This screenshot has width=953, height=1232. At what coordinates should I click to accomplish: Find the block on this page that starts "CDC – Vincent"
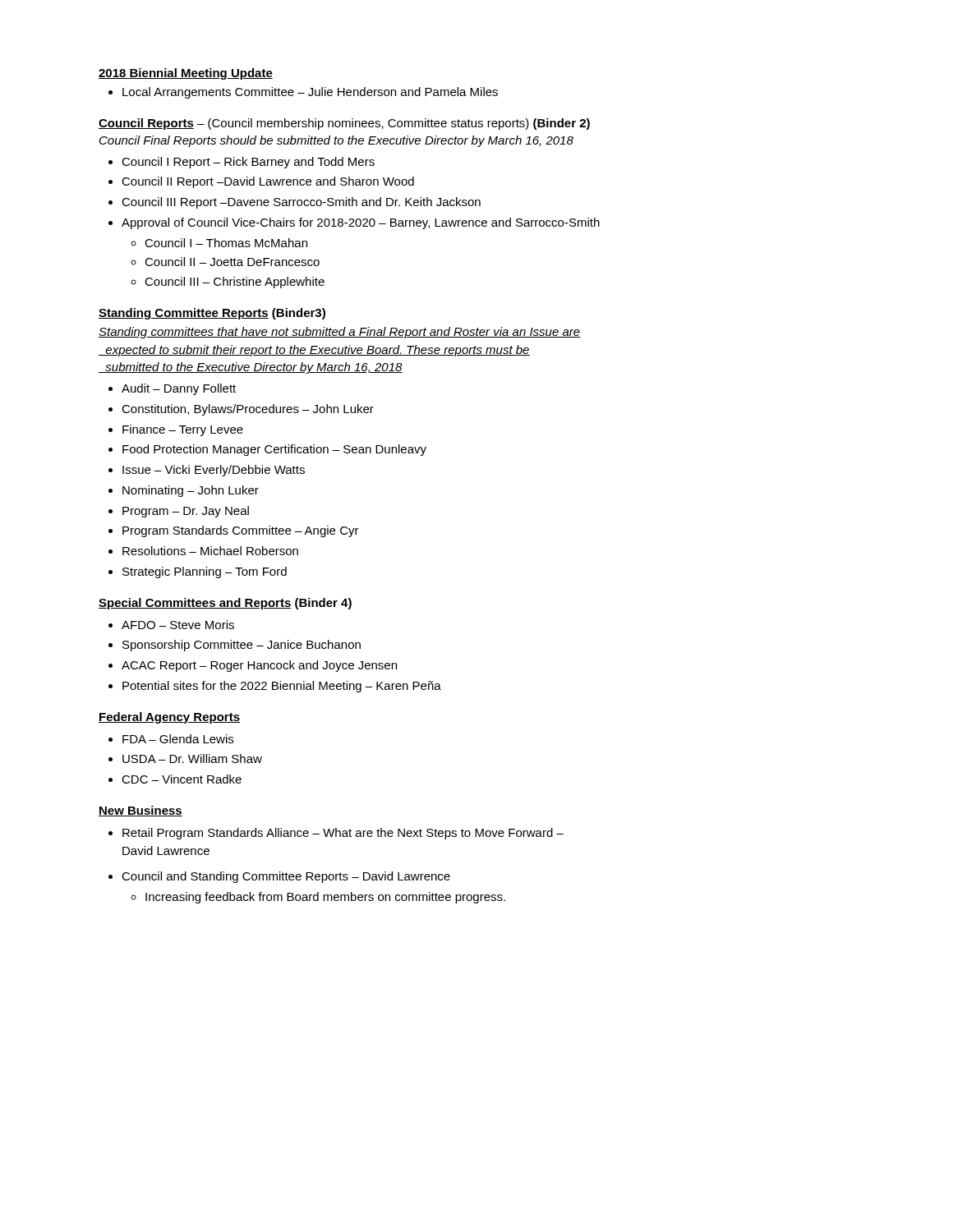(182, 779)
